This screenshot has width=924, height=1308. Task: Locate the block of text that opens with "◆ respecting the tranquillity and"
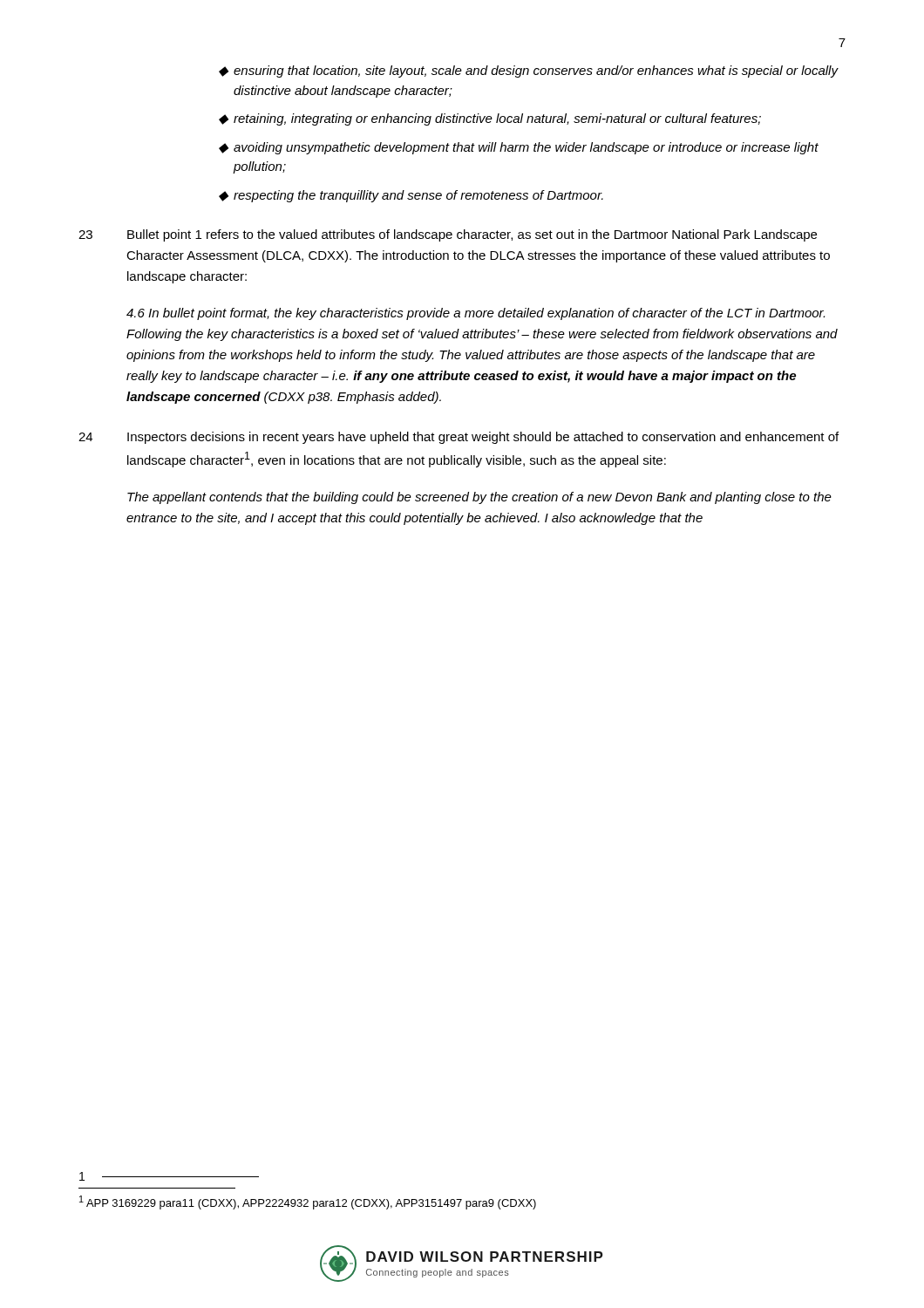coord(532,195)
